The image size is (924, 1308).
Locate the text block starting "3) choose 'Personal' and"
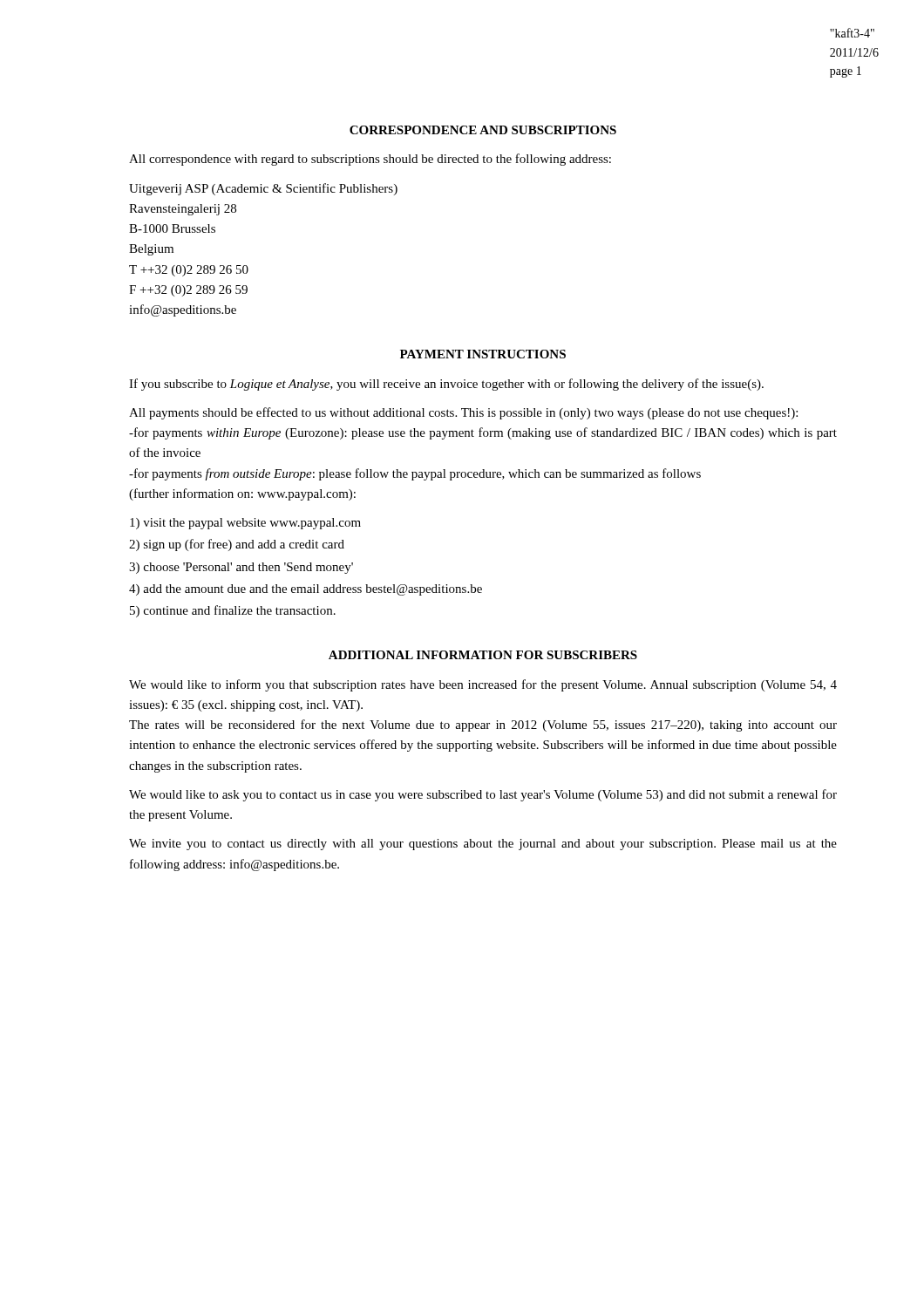[241, 566]
